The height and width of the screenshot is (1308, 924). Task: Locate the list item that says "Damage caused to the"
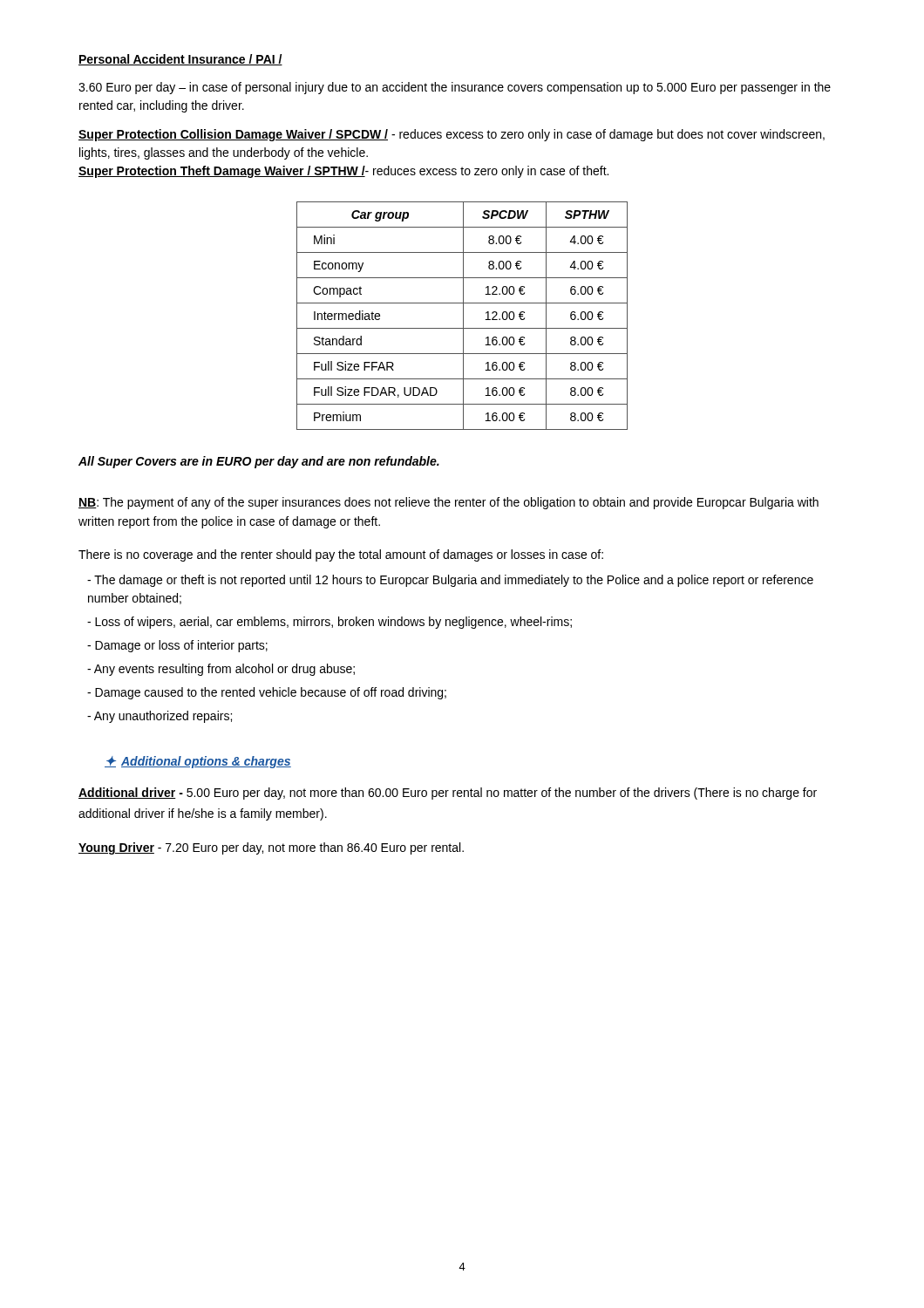click(267, 692)
